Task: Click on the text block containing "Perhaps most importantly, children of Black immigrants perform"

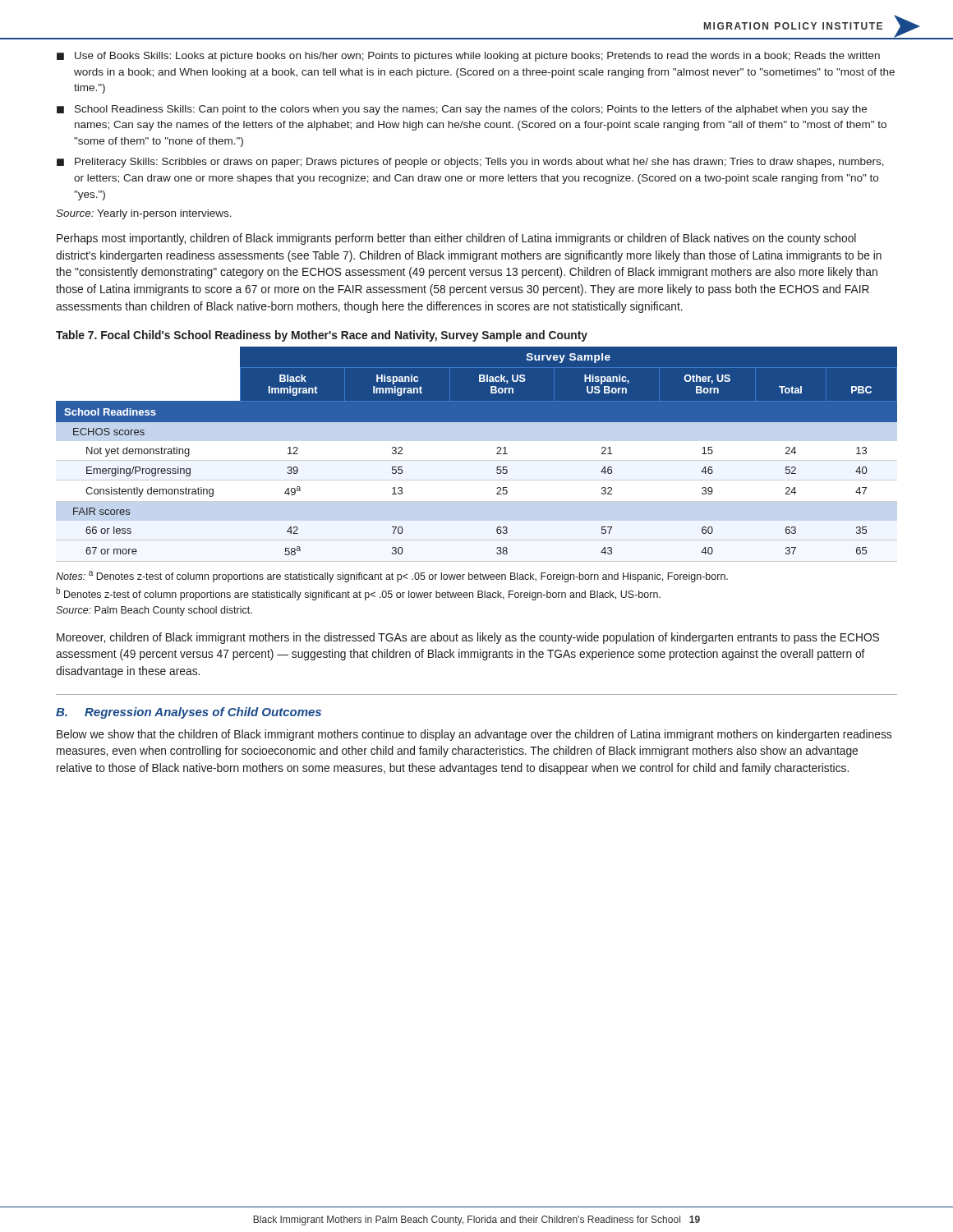Action: 469,273
